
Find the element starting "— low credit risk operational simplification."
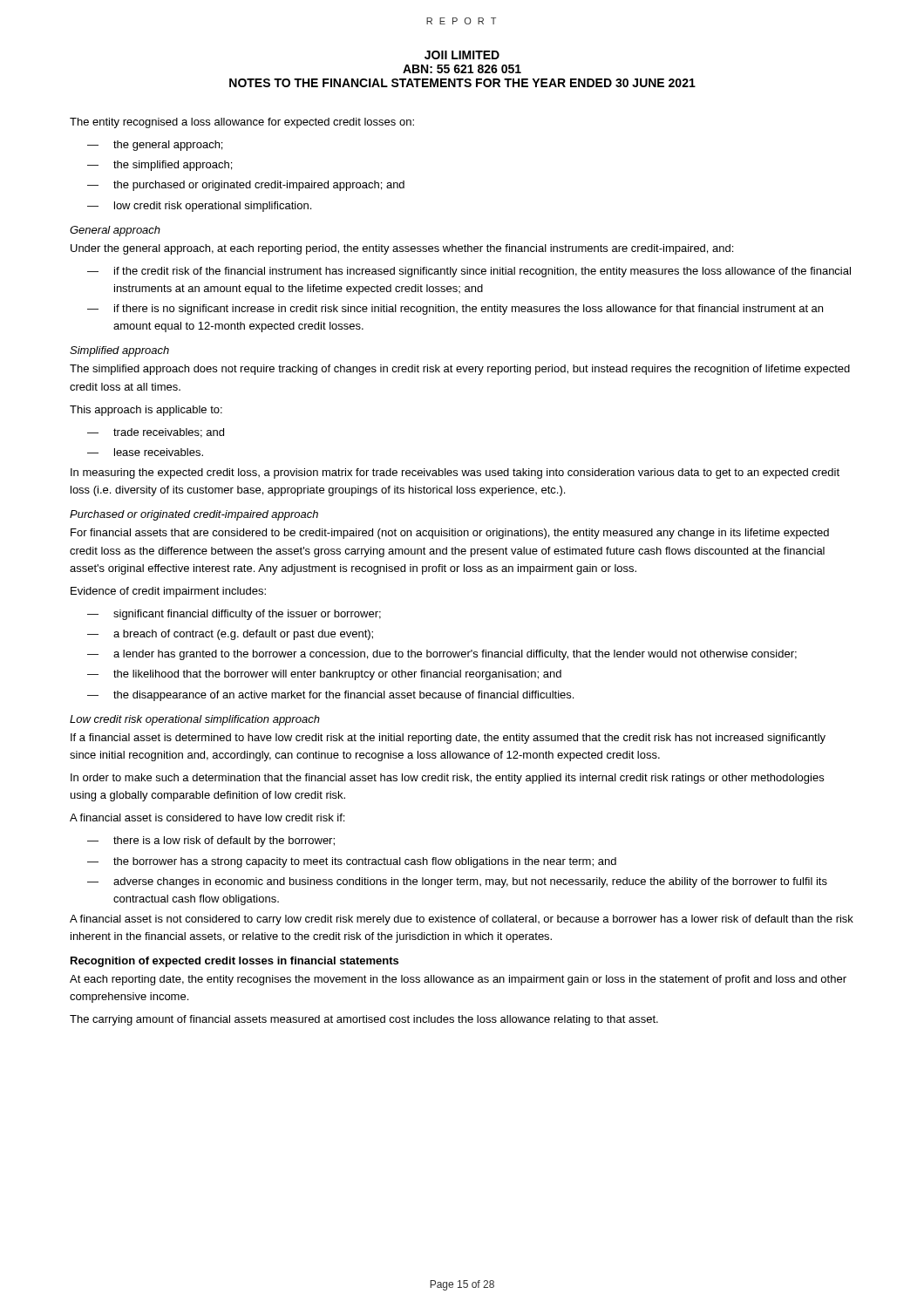pyautogui.click(x=199, y=207)
